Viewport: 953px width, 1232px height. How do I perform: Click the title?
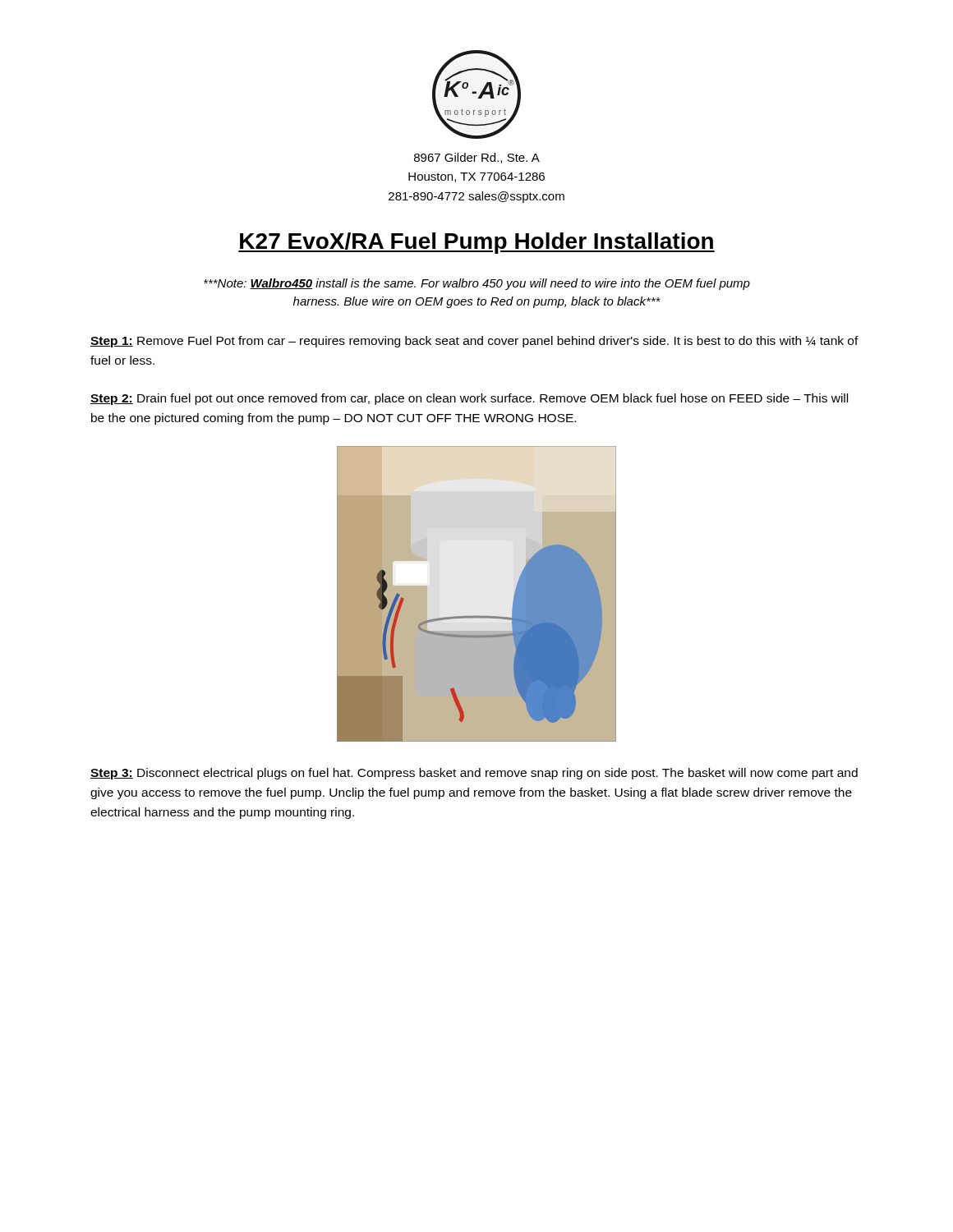pos(476,241)
